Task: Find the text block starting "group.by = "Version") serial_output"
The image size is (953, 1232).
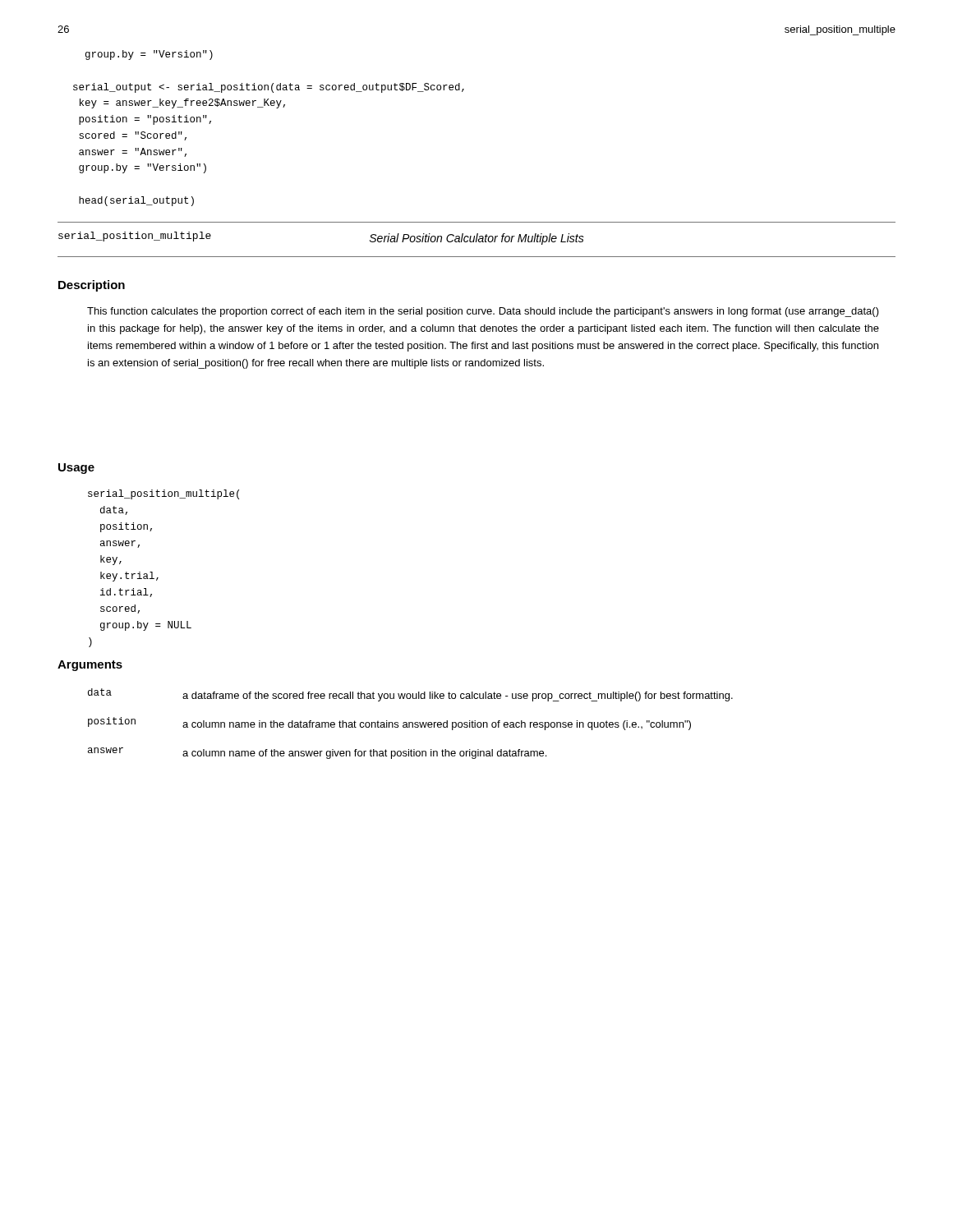Action: [x=149, y=55]
